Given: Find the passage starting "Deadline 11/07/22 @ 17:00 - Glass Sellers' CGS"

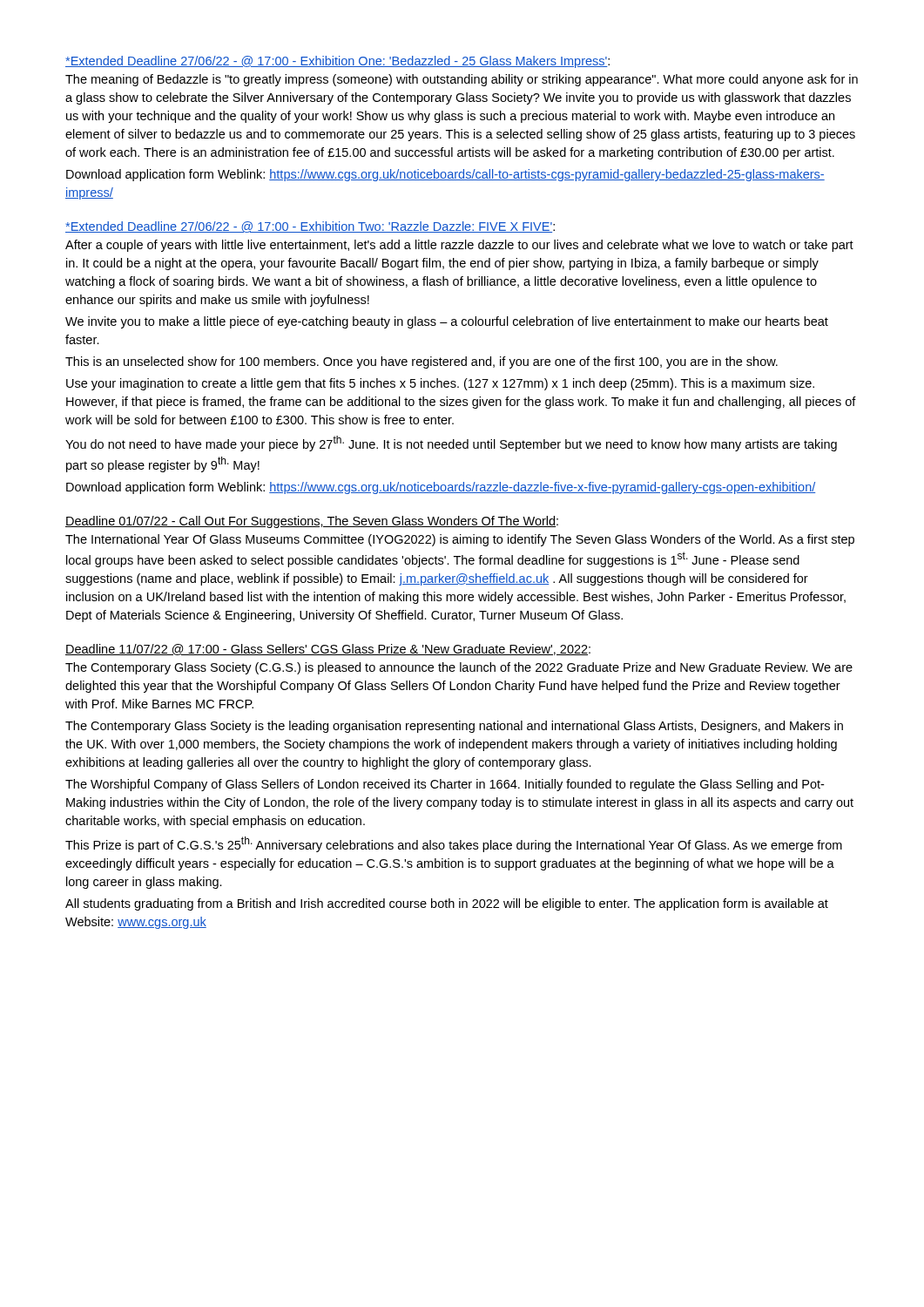Looking at the screenshot, I should pos(462,786).
